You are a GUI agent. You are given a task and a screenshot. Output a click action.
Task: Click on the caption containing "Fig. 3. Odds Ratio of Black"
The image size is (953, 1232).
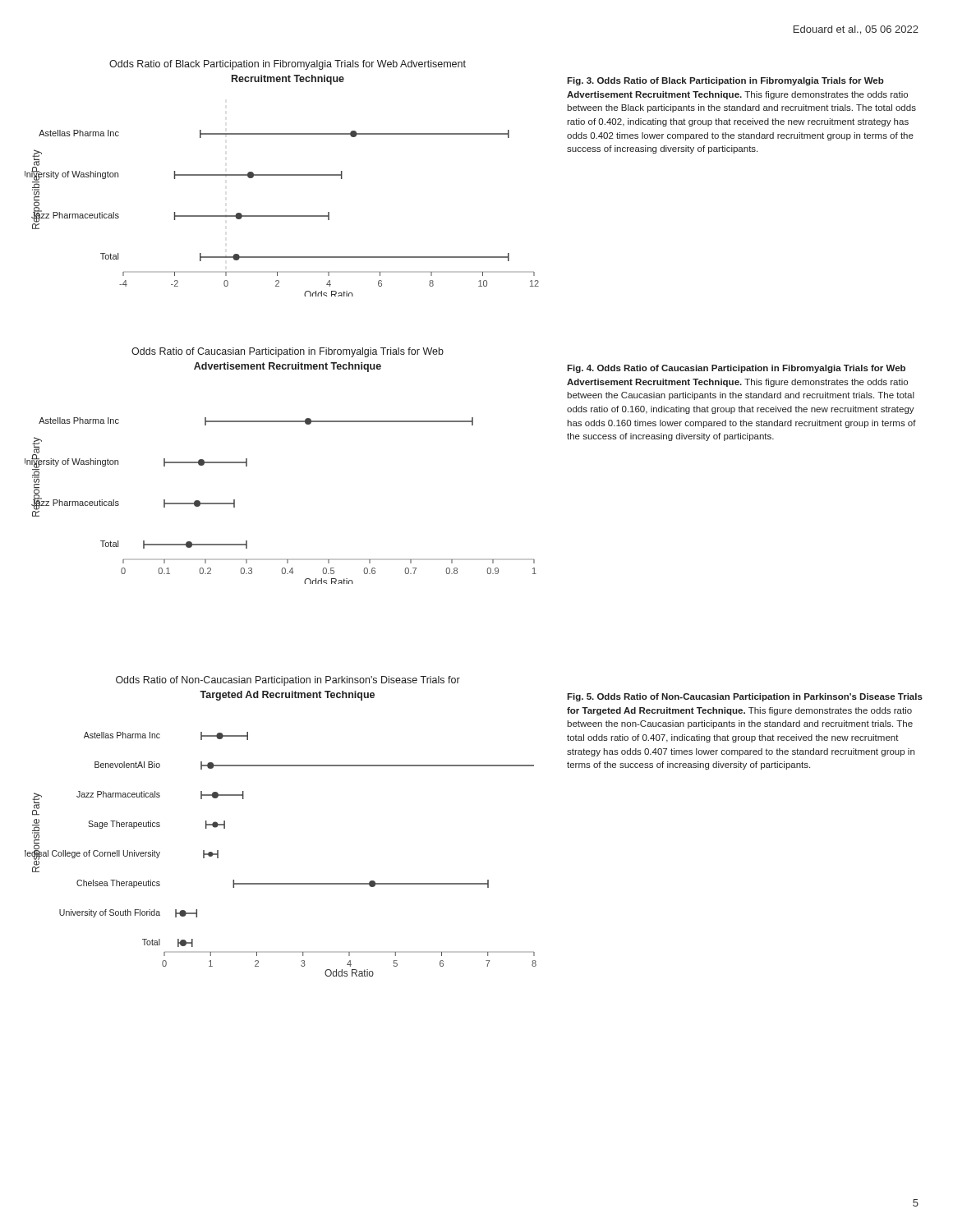click(741, 115)
